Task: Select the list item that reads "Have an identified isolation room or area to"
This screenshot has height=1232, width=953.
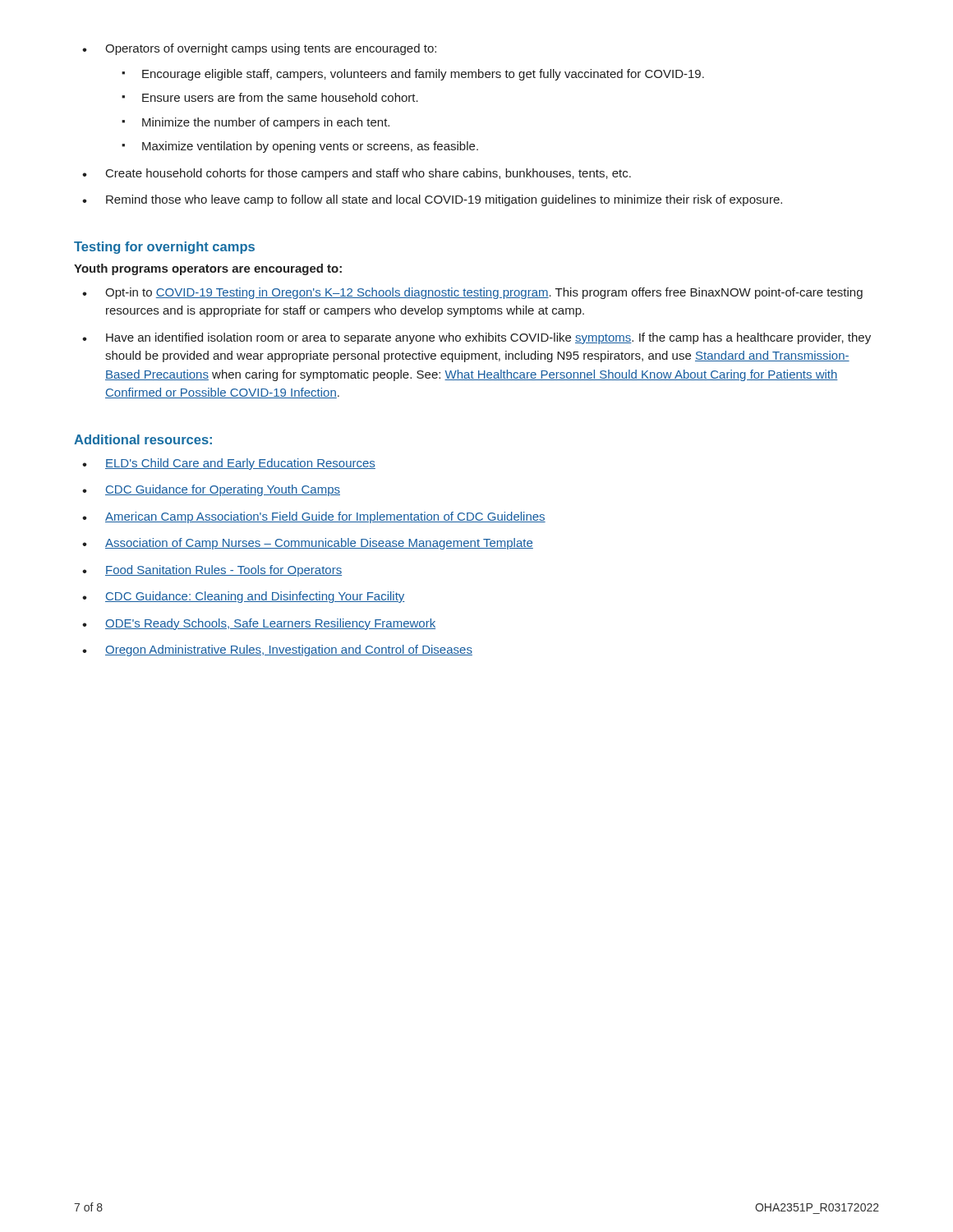Action: (488, 364)
